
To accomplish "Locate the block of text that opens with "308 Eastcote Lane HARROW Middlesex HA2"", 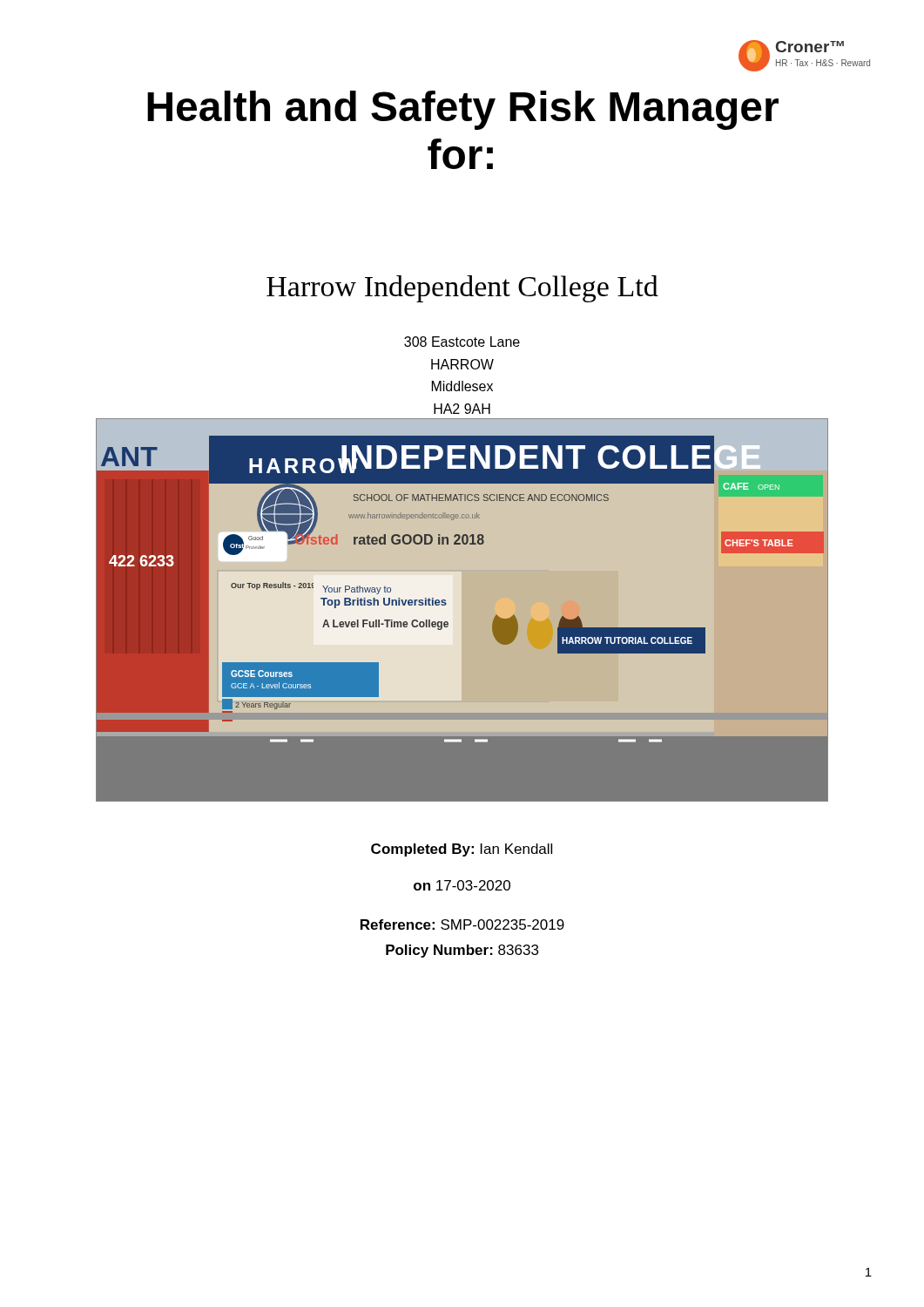I will click(x=462, y=375).
